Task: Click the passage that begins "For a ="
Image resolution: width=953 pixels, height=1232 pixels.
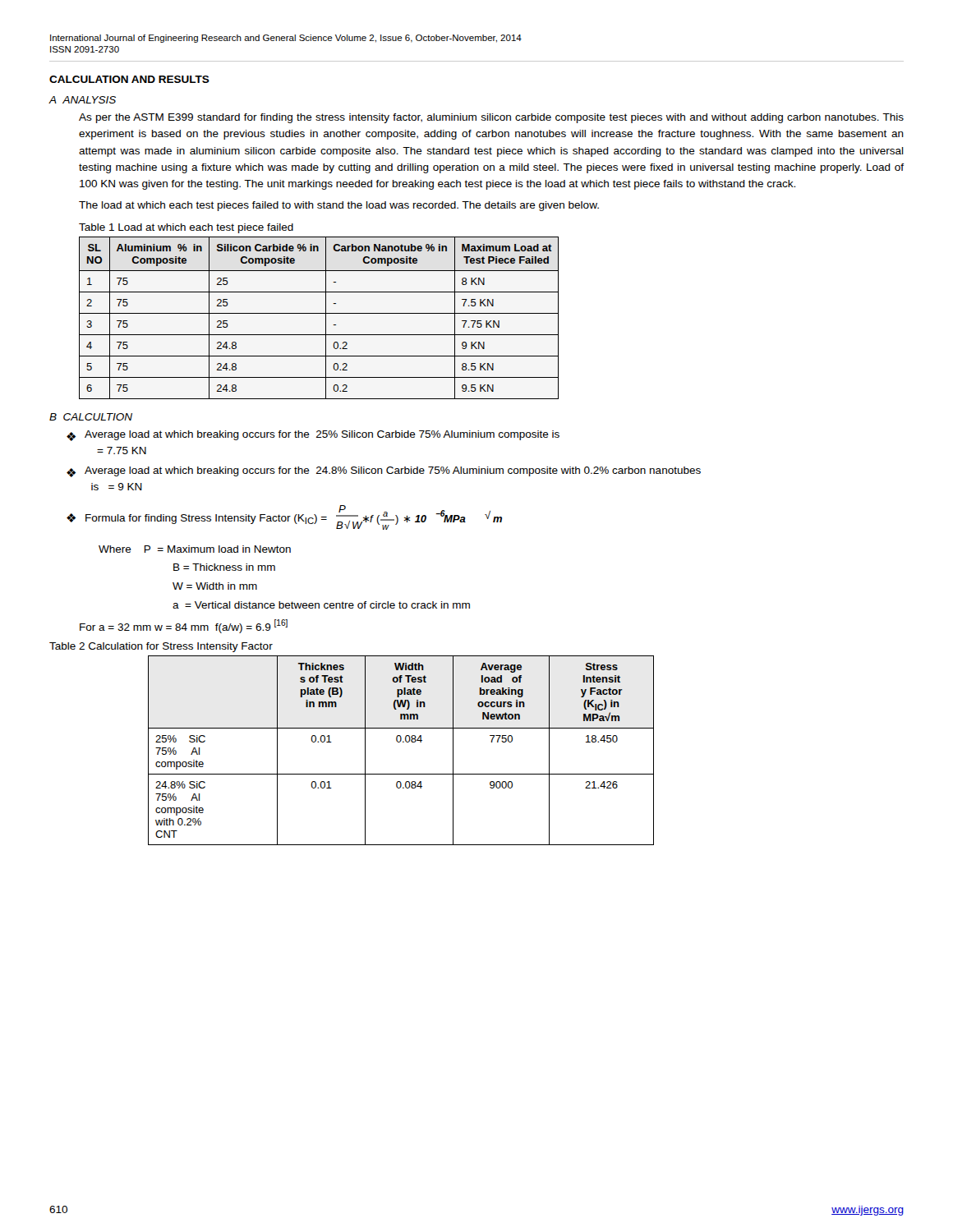Action: coord(183,626)
